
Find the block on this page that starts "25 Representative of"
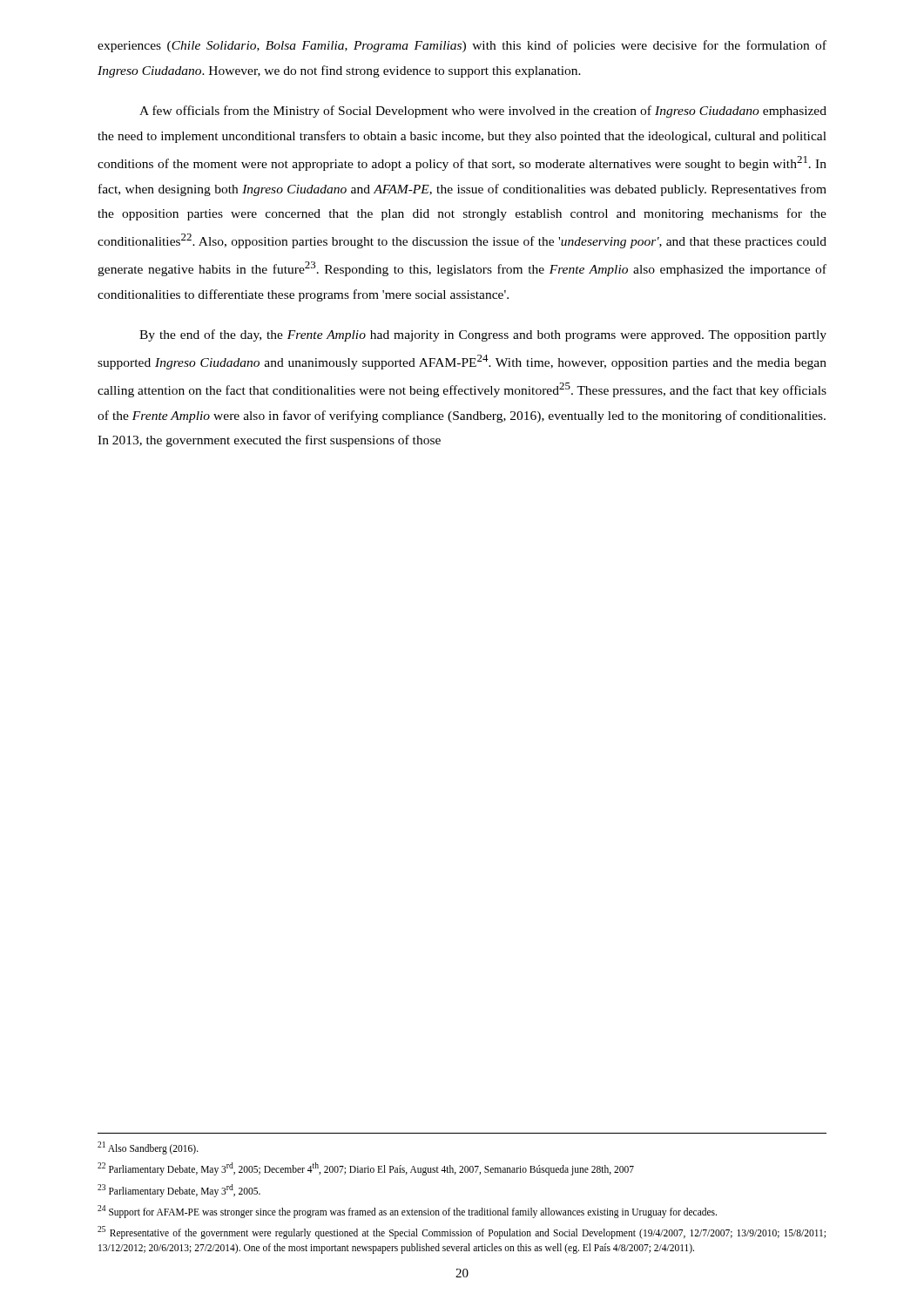pyautogui.click(x=462, y=1238)
